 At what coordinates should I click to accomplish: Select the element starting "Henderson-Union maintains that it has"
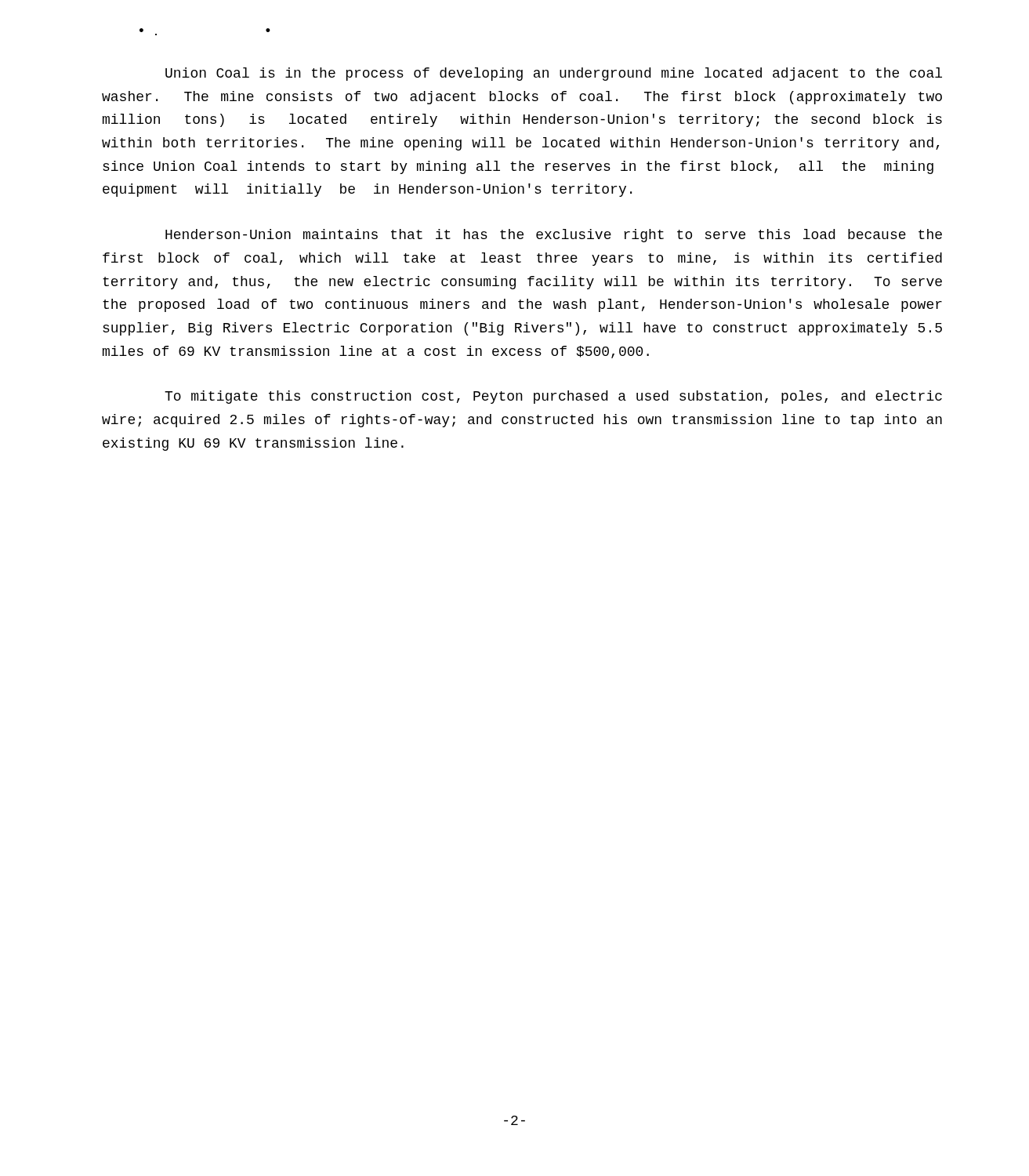pyautogui.click(x=522, y=293)
